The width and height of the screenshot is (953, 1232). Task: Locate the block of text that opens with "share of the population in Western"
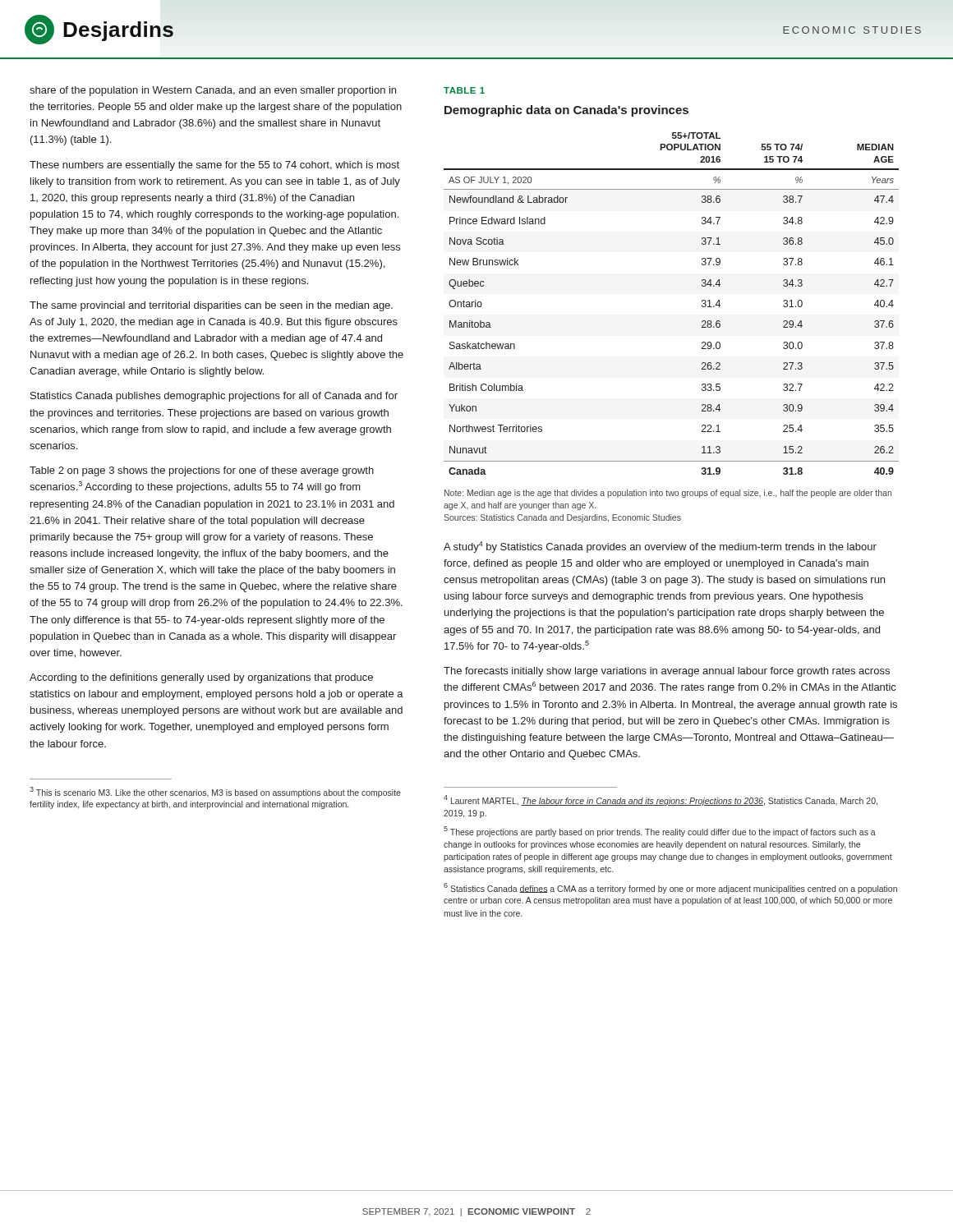pyautogui.click(x=217, y=115)
